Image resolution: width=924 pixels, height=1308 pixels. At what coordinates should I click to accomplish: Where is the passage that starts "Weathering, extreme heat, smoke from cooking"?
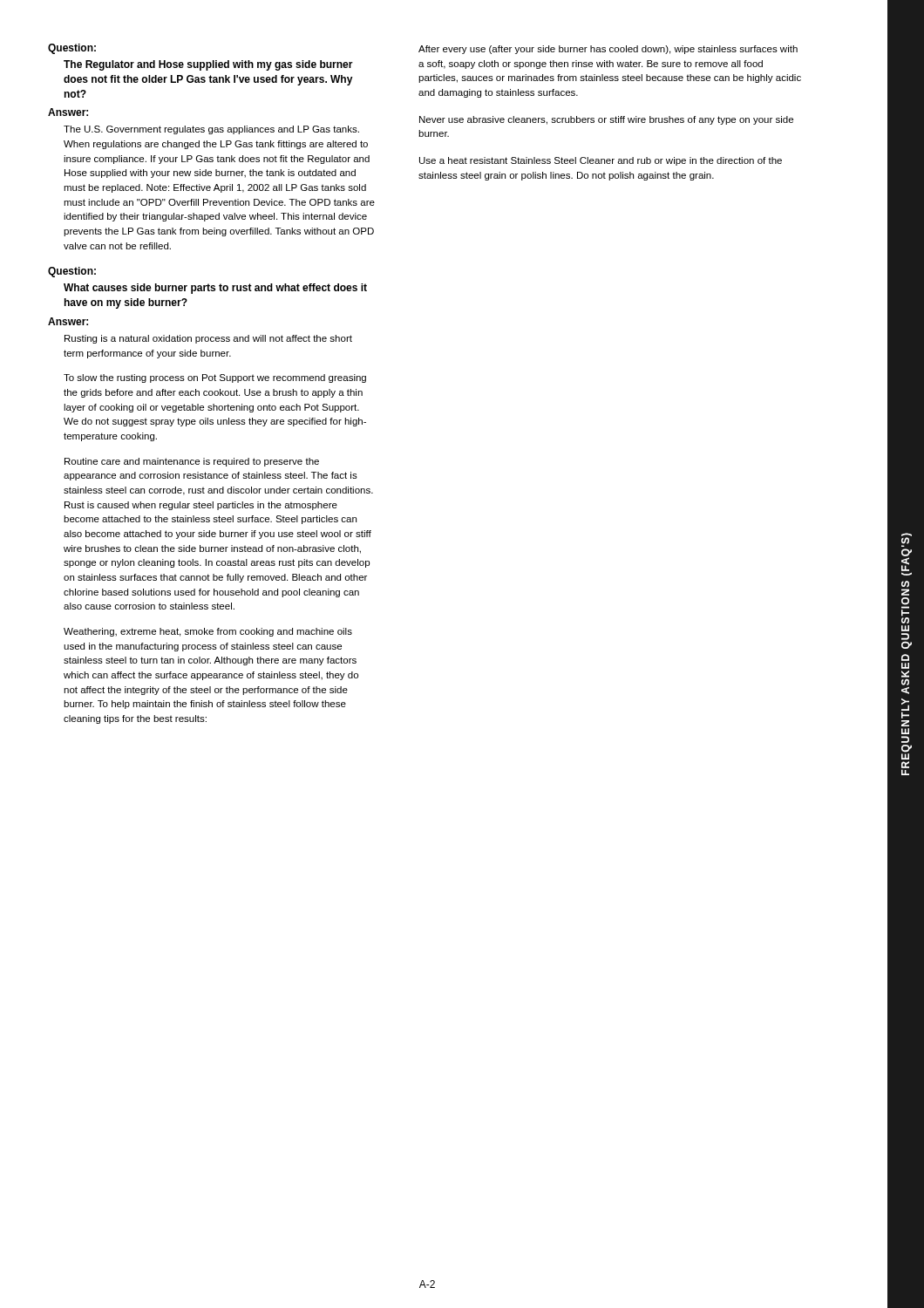coord(211,675)
